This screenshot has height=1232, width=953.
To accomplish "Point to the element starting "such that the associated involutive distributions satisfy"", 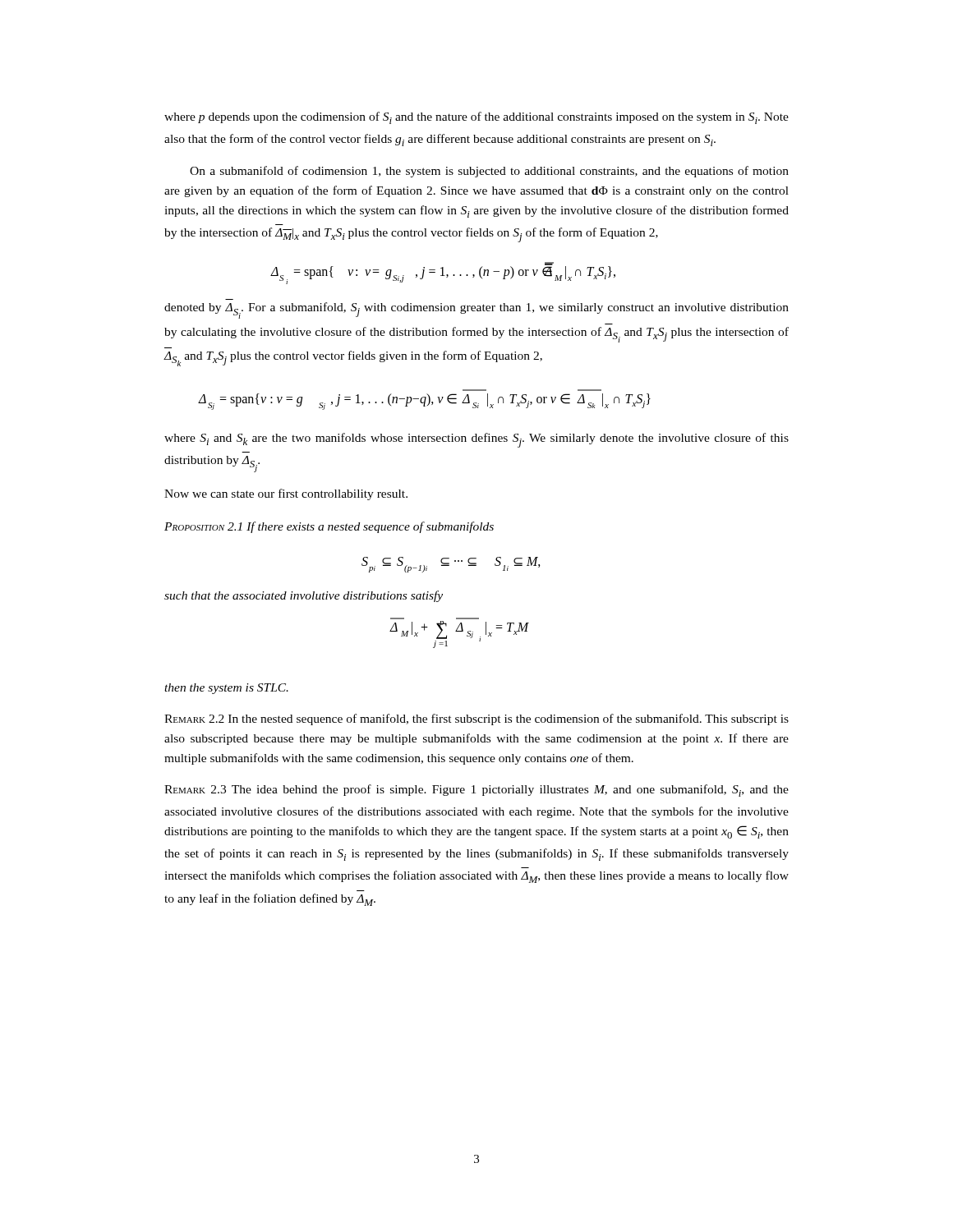I will coord(304,595).
